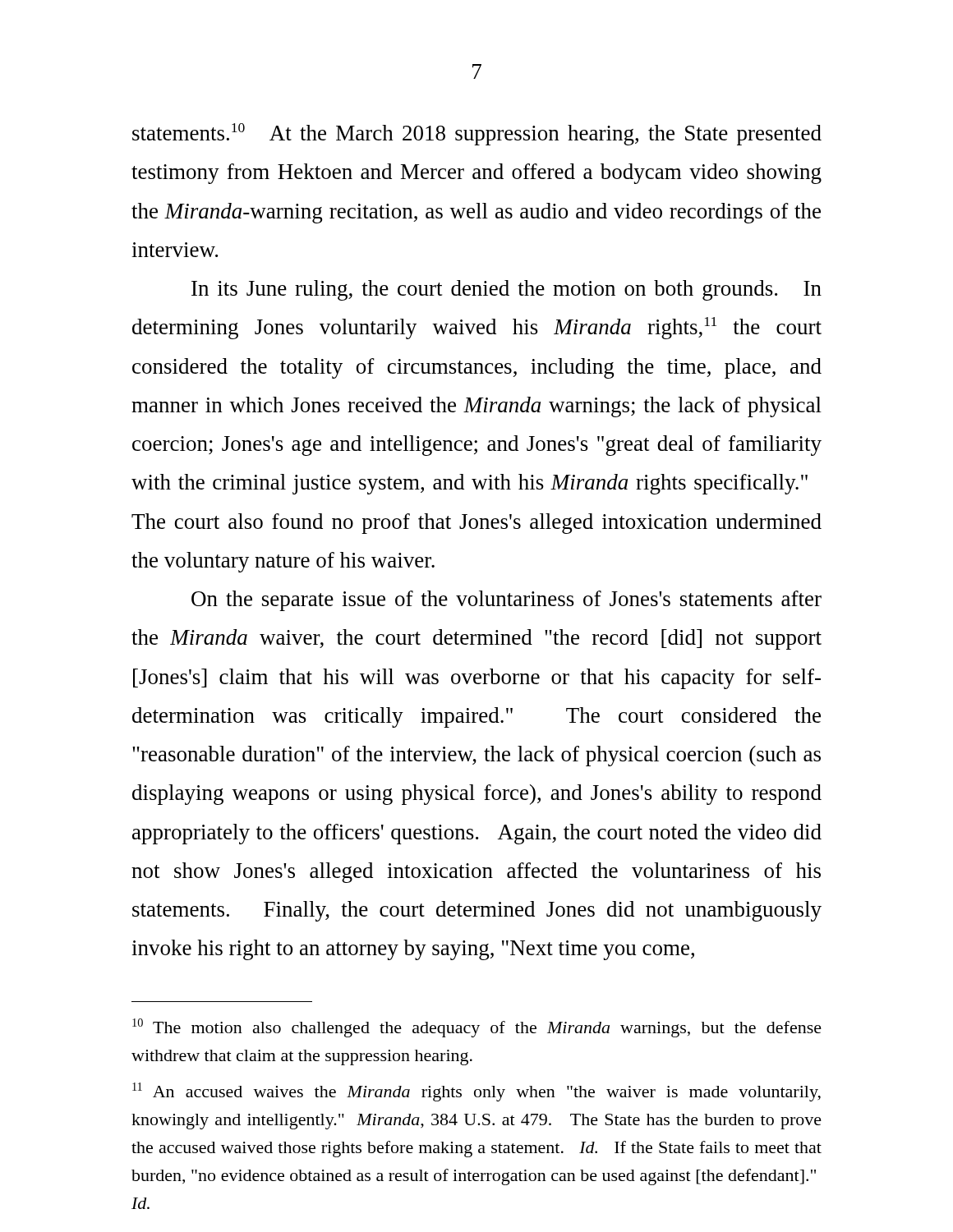The image size is (953, 1232).
Task: Locate the region starting "11 An accused waives"
Action: pos(476,1146)
